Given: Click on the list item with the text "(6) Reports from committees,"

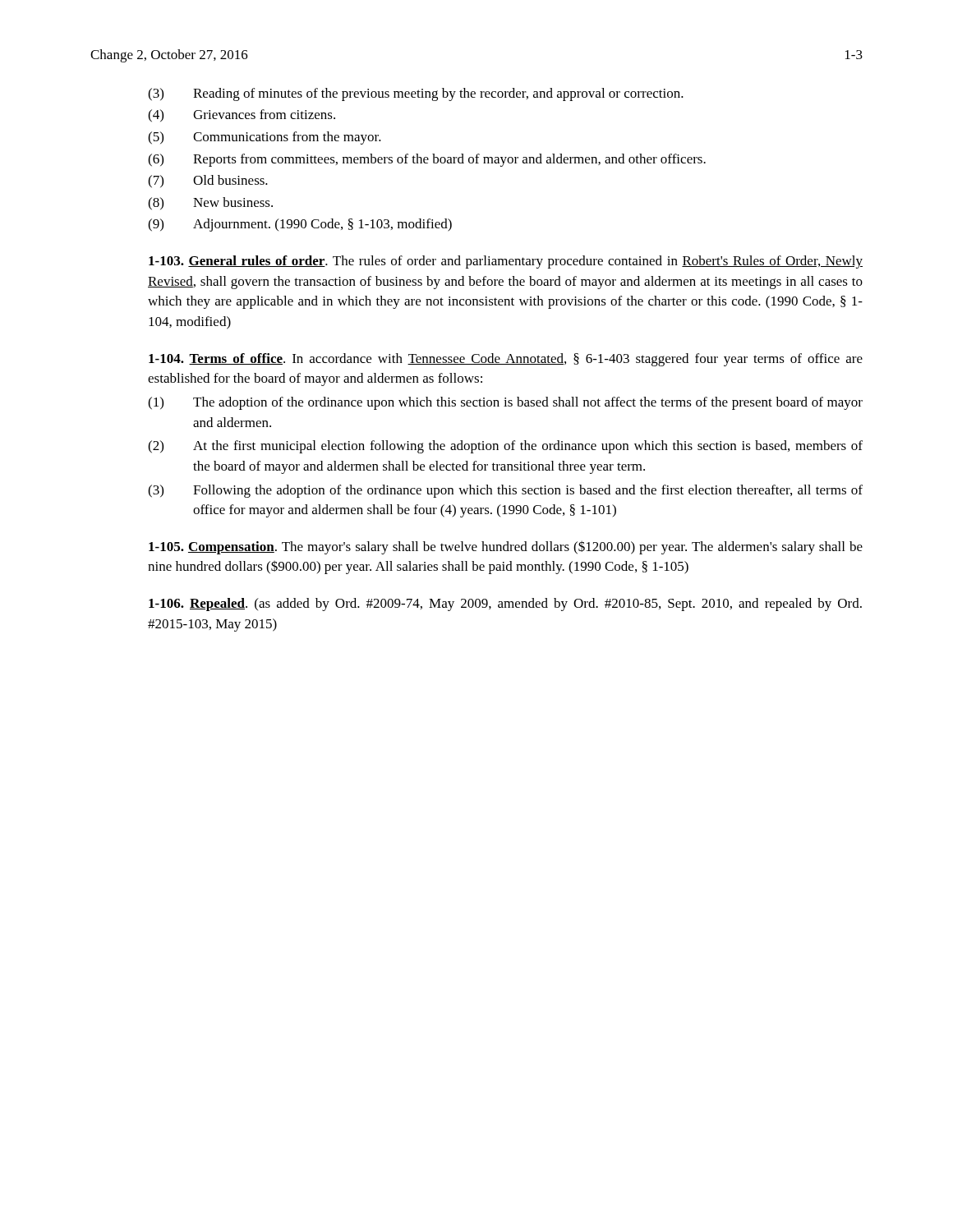Looking at the screenshot, I should [505, 159].
